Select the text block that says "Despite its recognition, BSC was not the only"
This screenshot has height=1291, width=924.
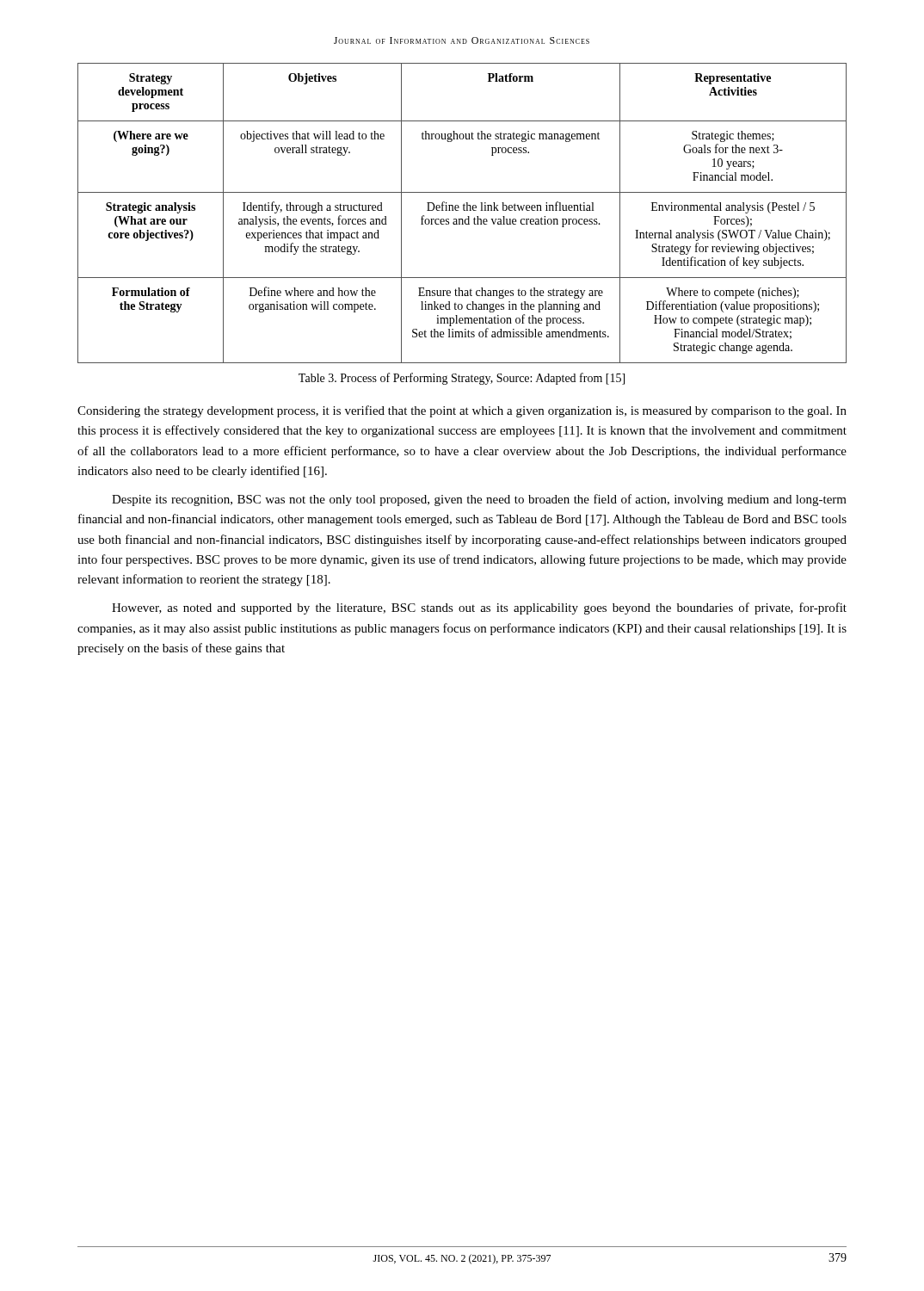[462, 539]
